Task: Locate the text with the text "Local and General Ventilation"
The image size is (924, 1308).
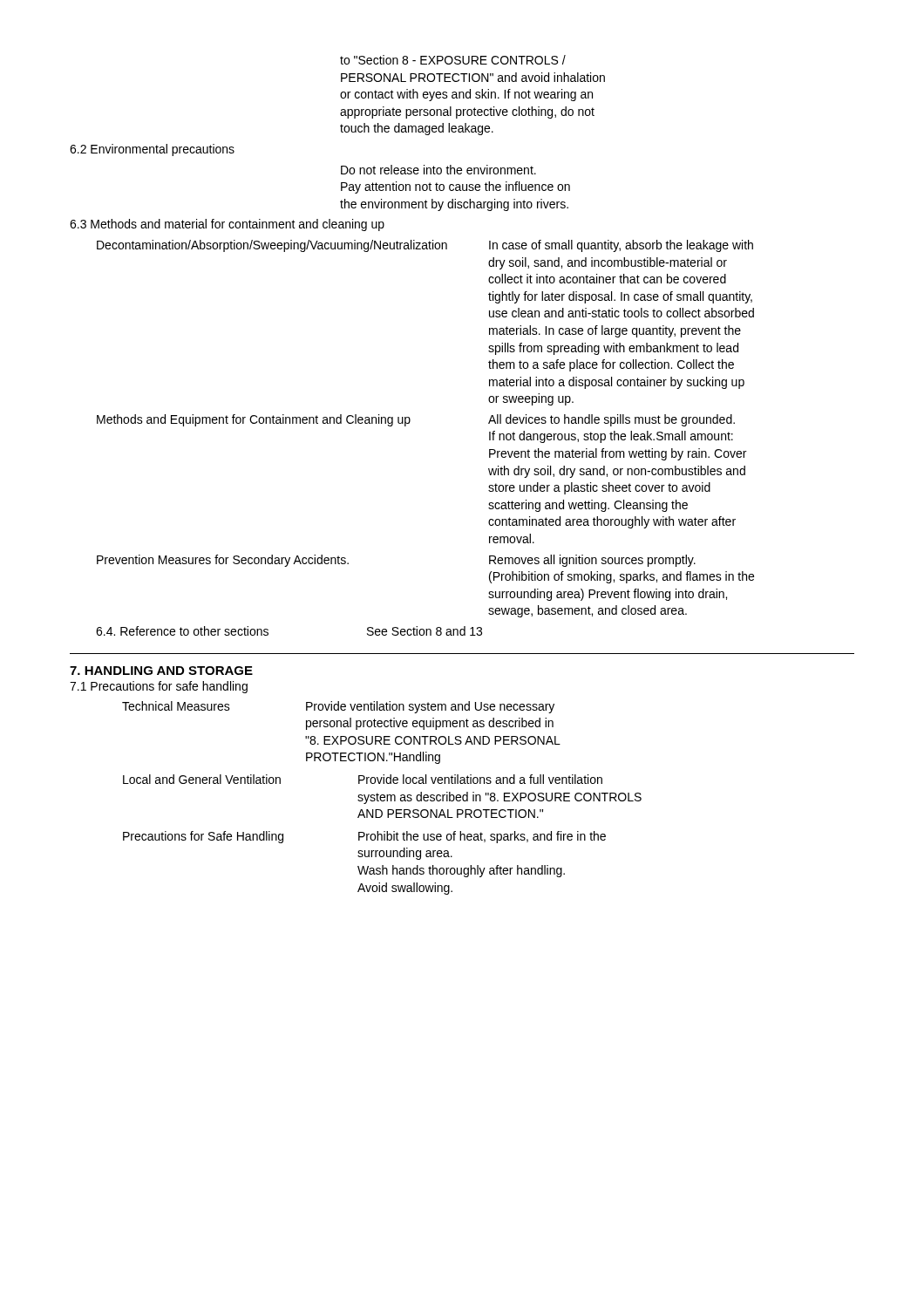Action: 202,780
